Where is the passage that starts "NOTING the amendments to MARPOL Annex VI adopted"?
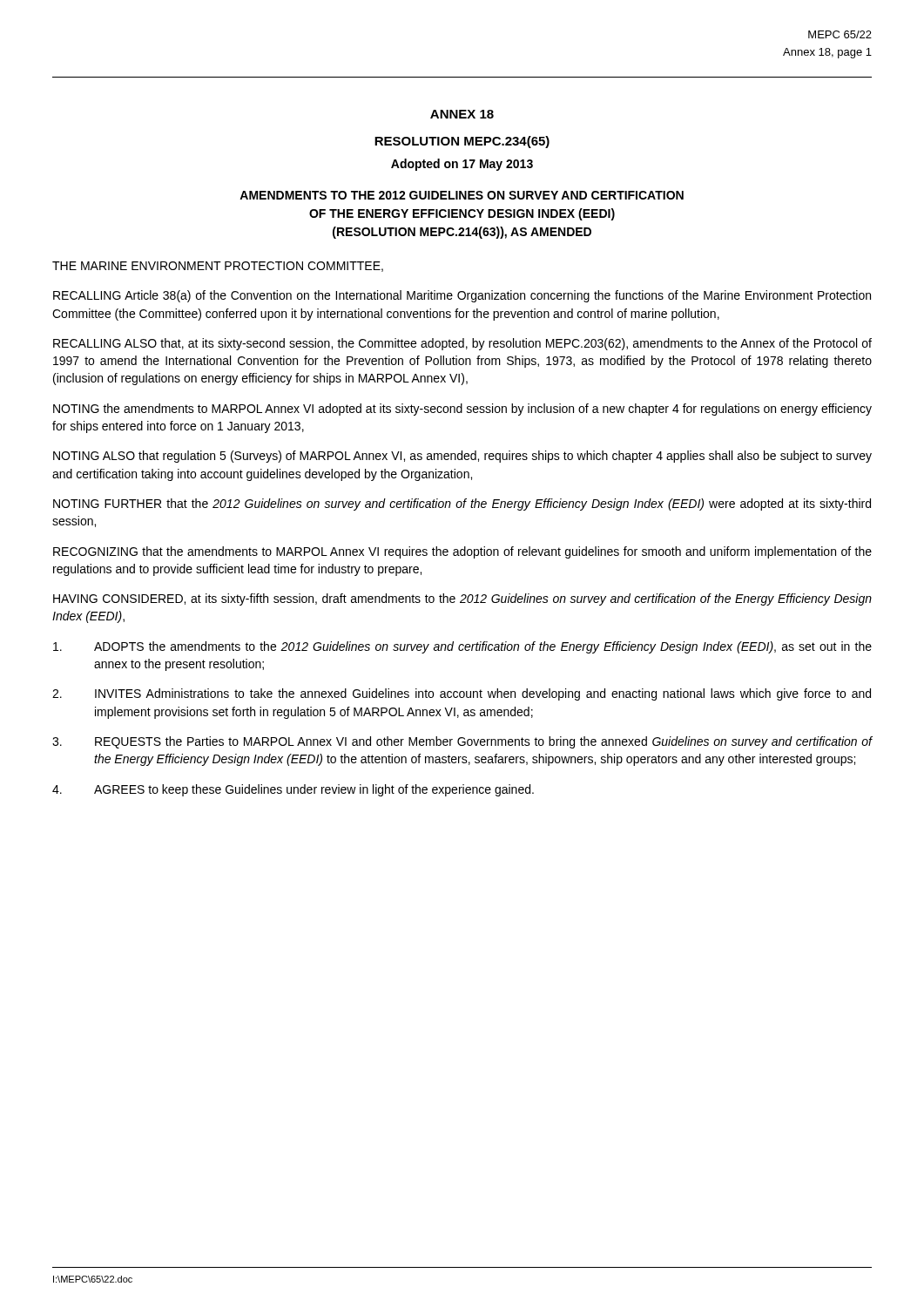924x1307 pixels. (x=462, y=417)
